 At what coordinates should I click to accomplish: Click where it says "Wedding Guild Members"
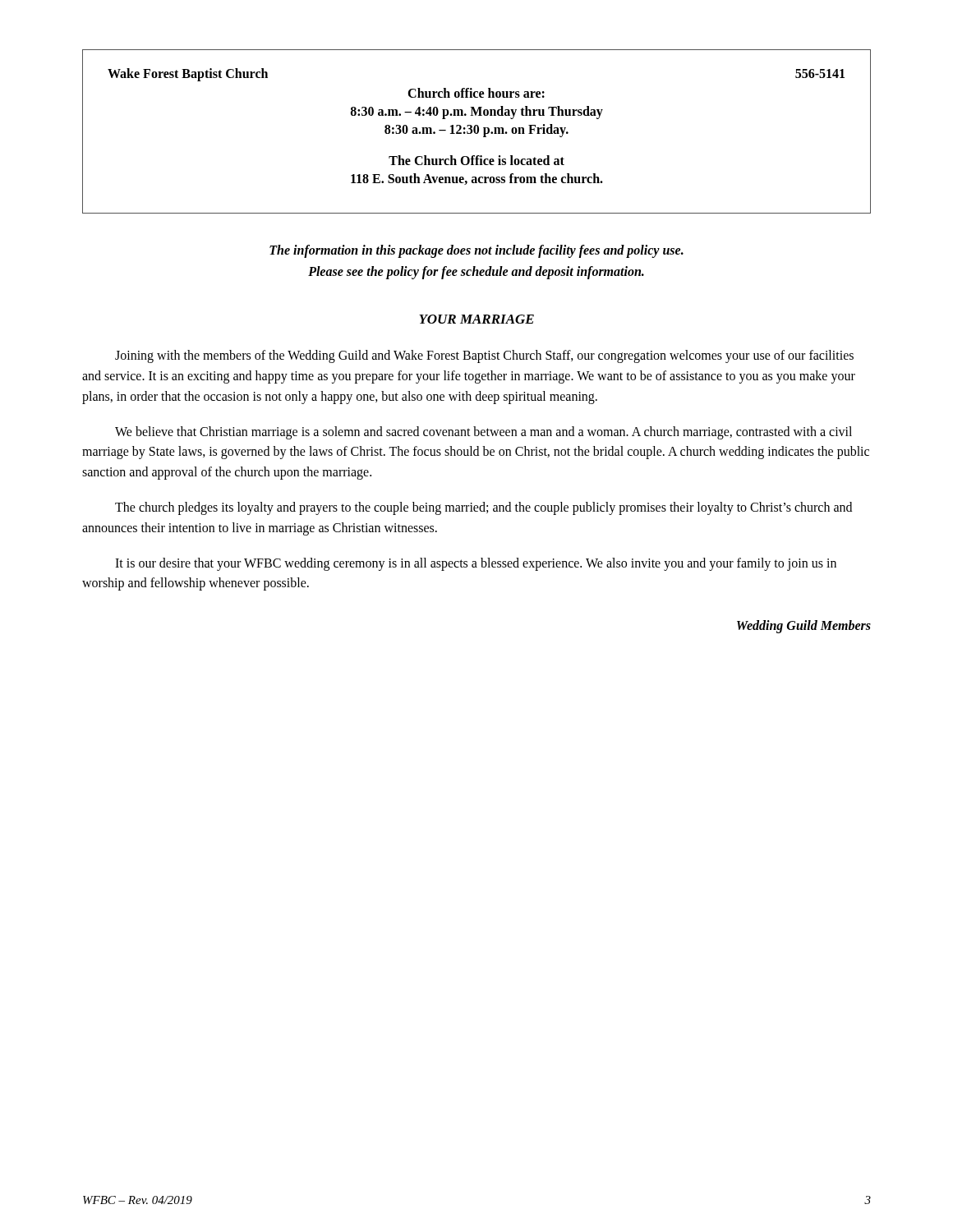point(803,626)
